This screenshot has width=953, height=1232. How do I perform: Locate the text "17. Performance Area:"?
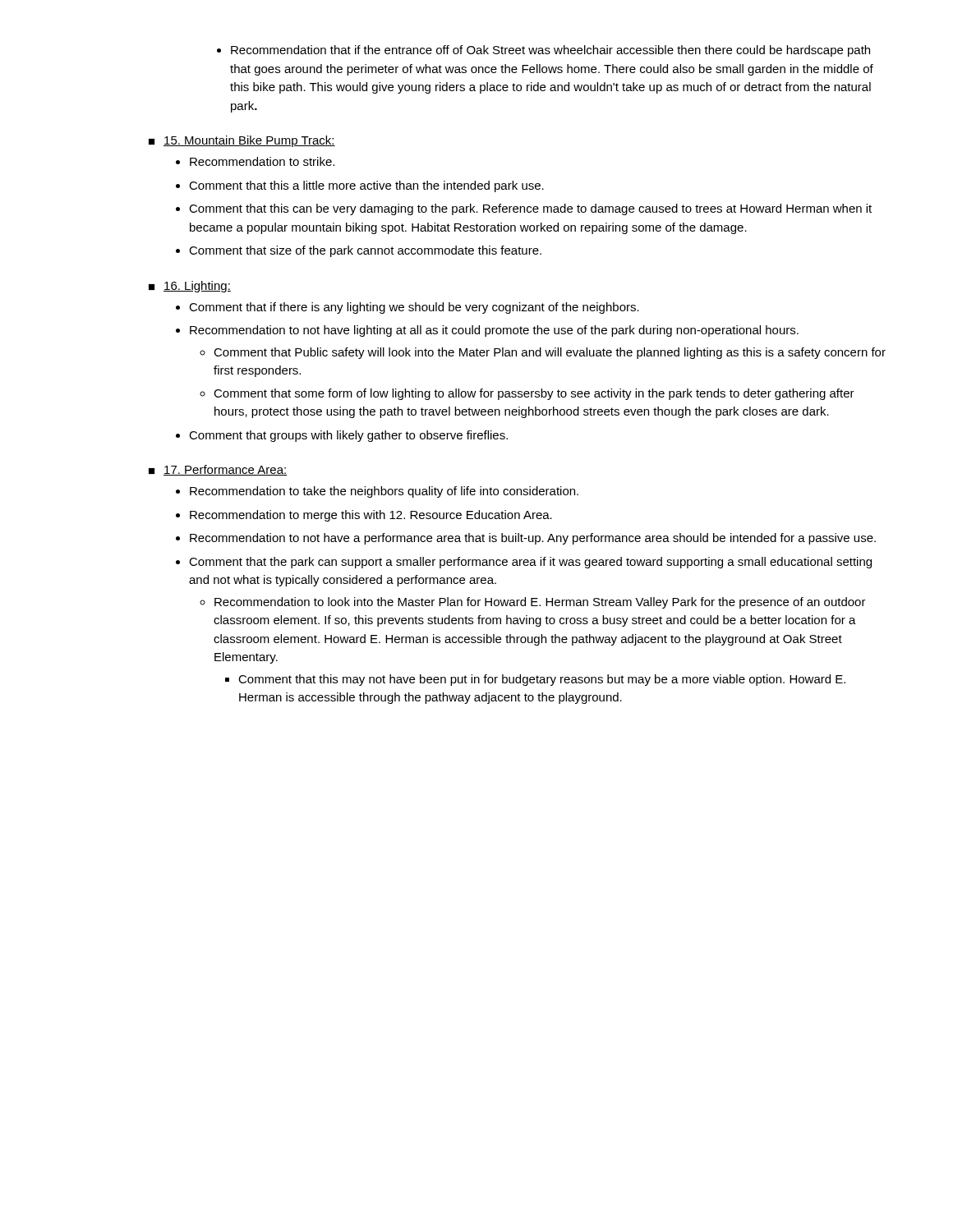coord(225,469)
